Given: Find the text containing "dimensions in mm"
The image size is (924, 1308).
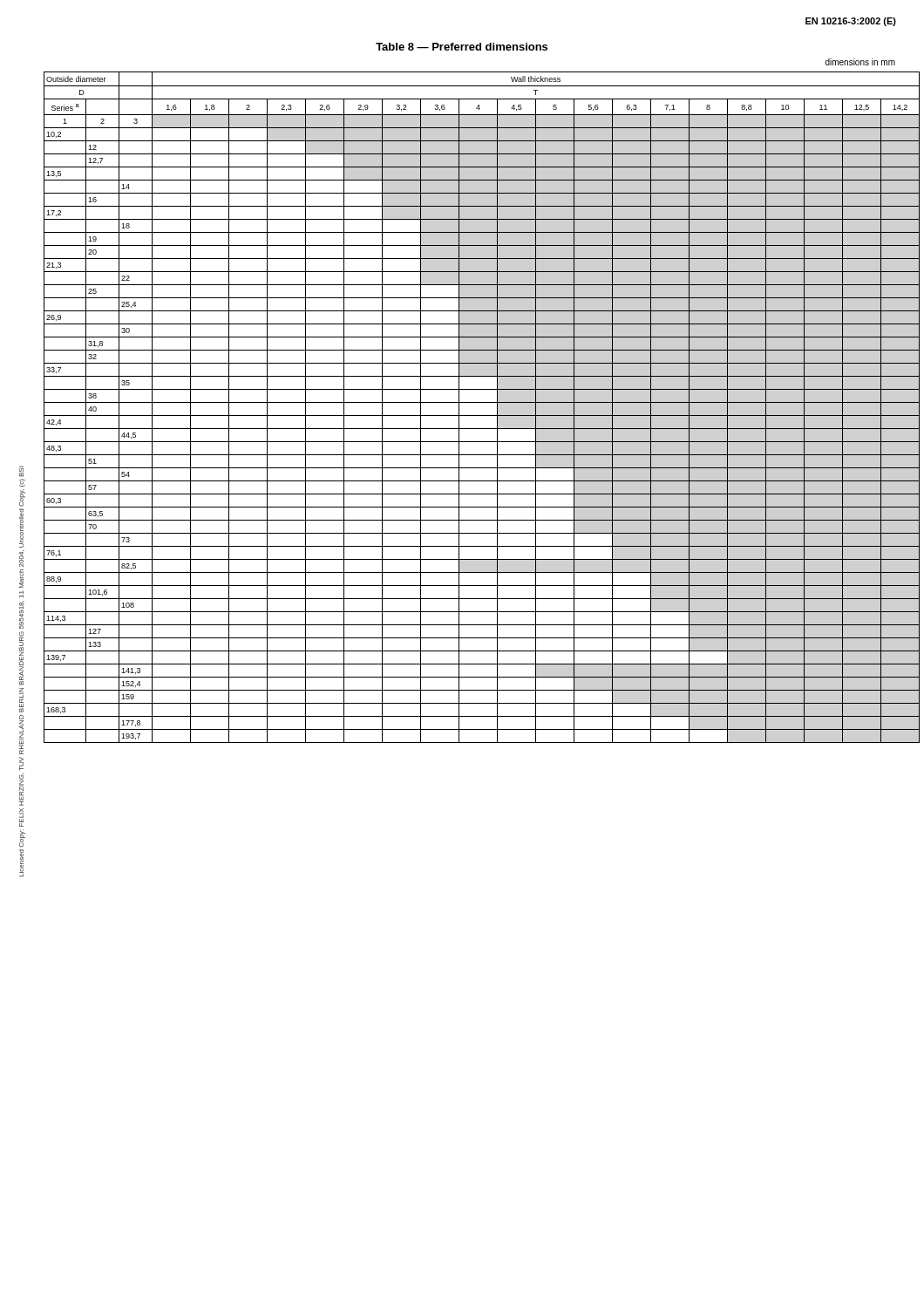Looking at the screenshot, I should coord(860,62).
